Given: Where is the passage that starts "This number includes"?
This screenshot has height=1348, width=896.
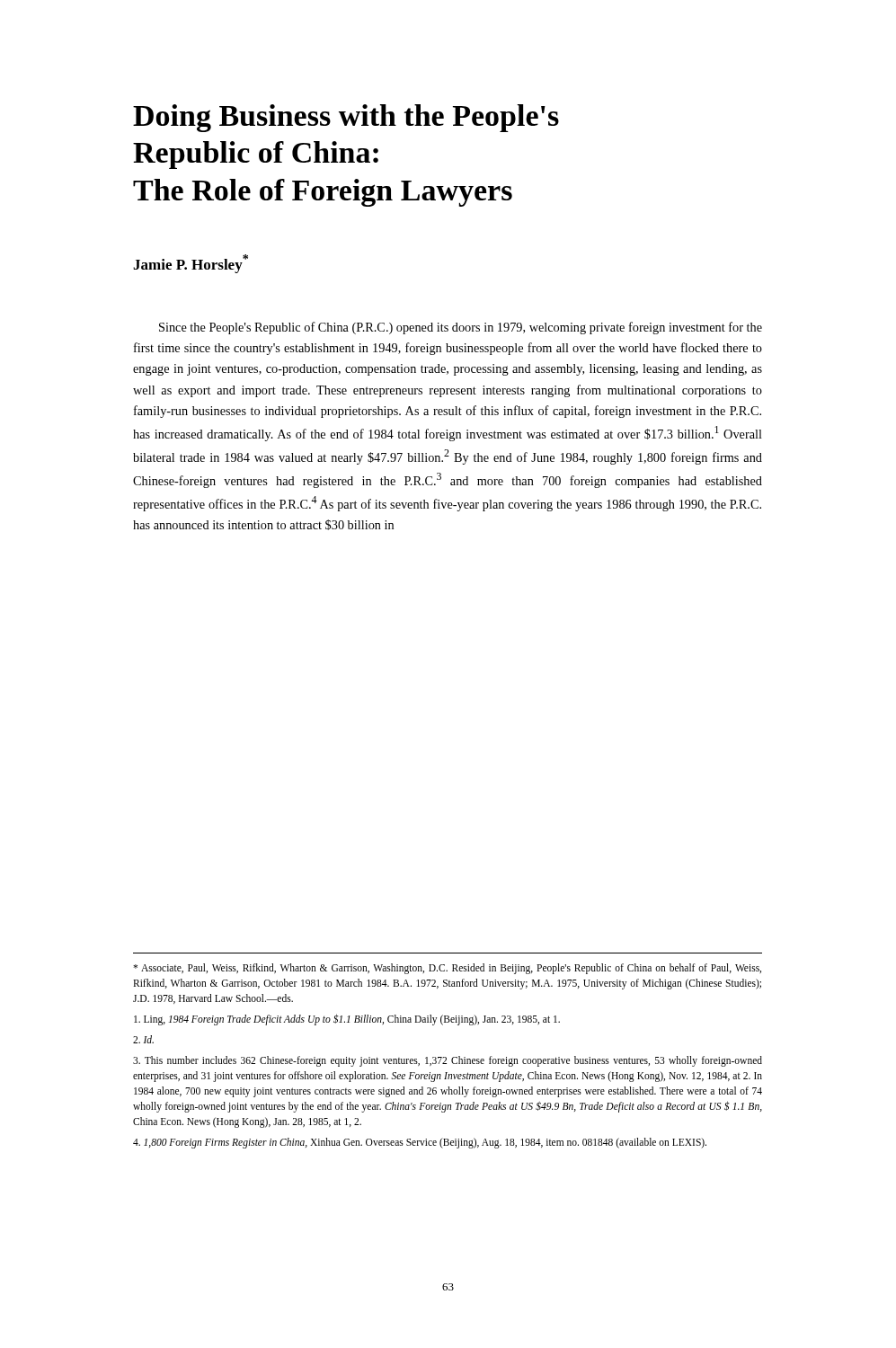Looking at the screenshot, I should tap(448, 1091).
